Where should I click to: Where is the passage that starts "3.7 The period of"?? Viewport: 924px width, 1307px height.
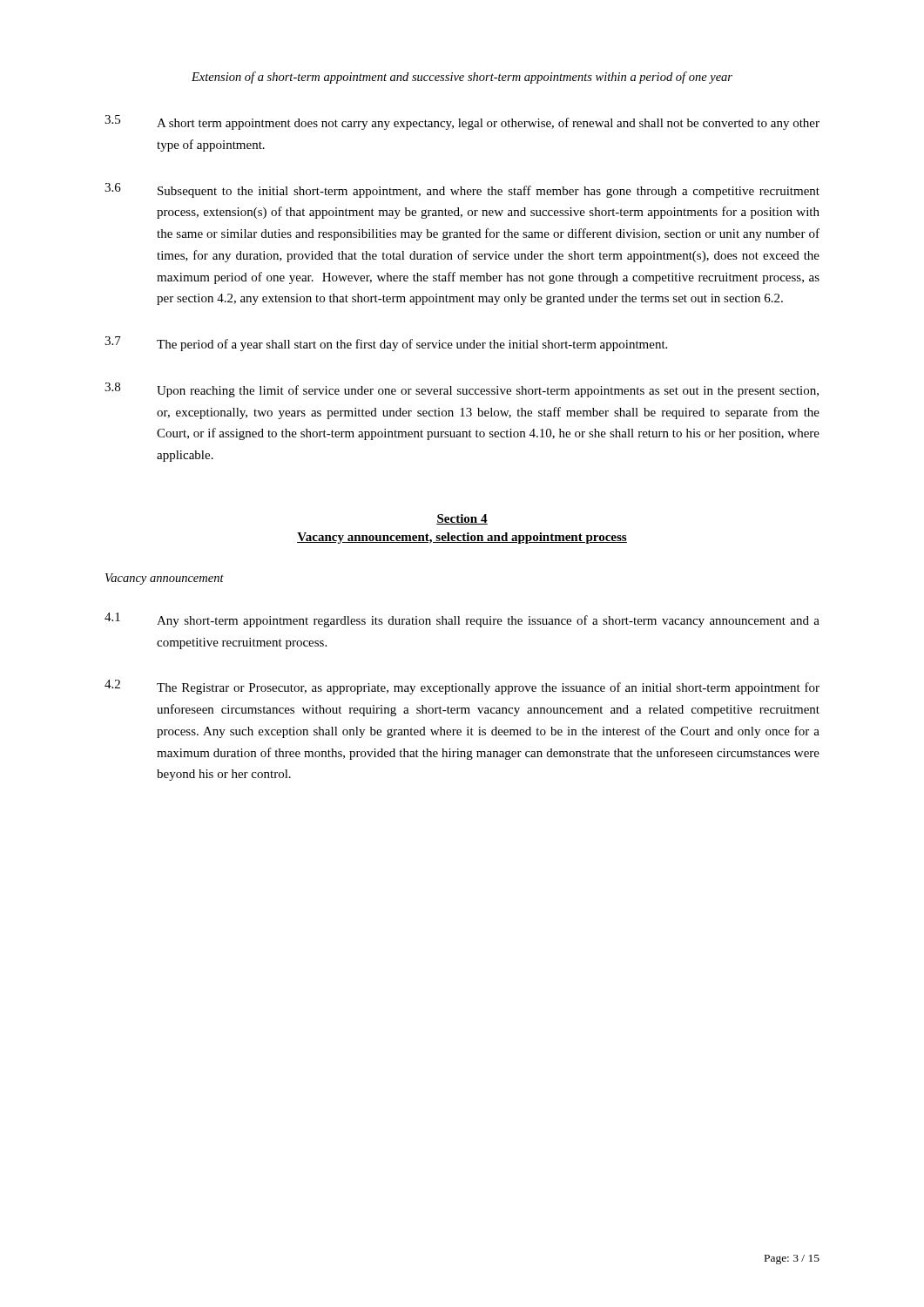tap(462, 344)
